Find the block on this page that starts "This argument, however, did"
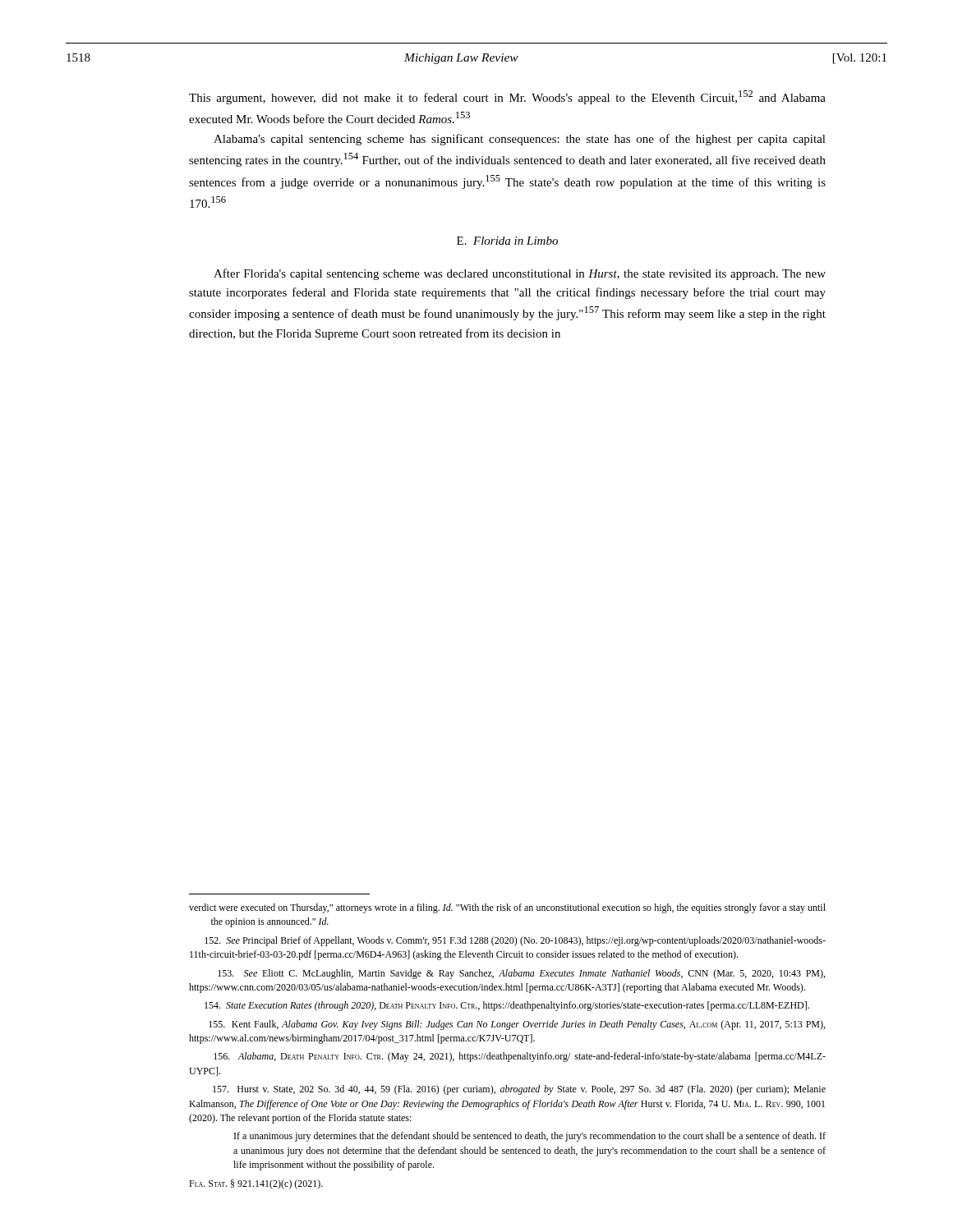953x1232 pixels. click(x=507, y=150)
